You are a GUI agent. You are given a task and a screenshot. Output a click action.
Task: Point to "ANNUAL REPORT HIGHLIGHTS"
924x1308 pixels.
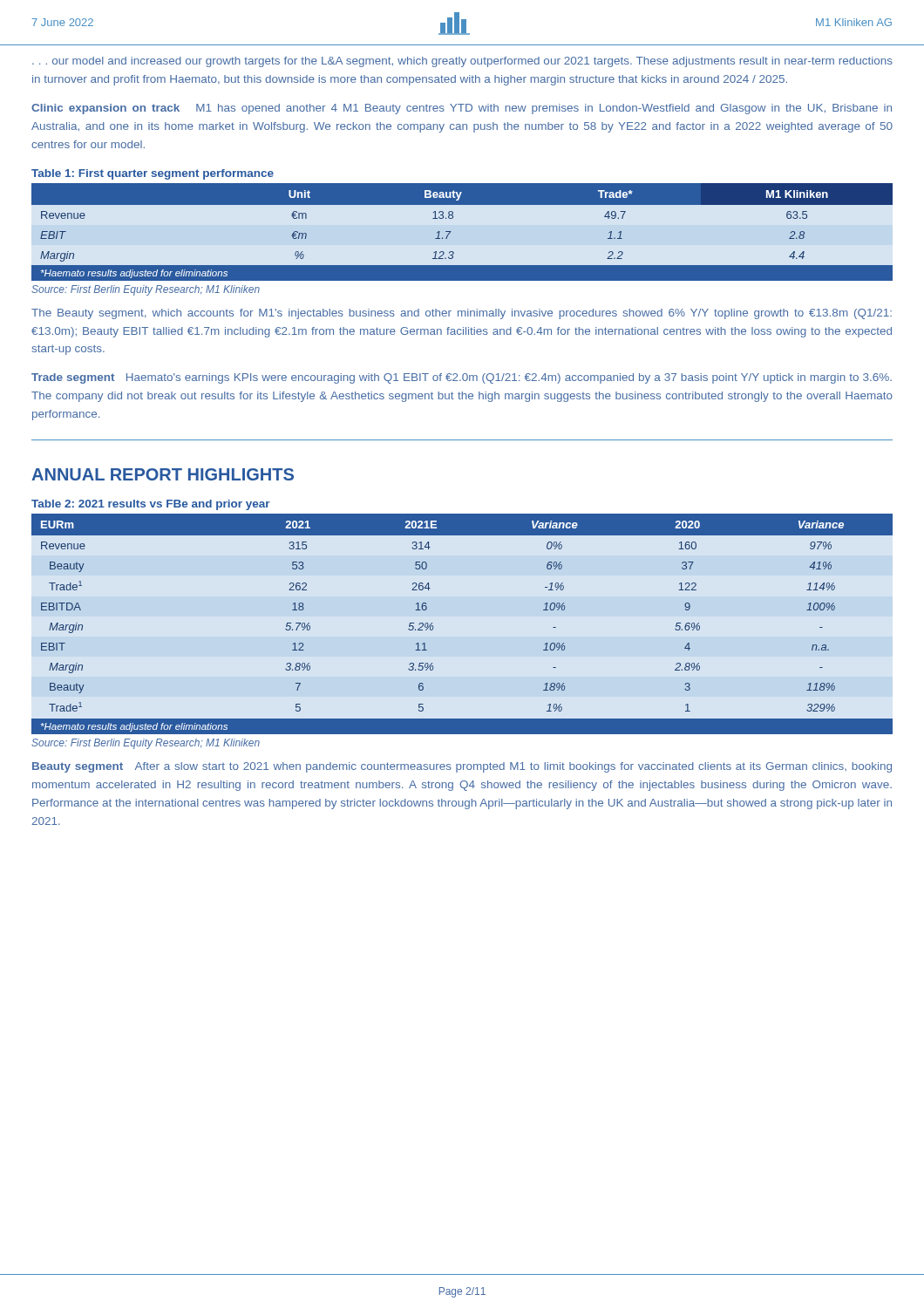point(163,474)
